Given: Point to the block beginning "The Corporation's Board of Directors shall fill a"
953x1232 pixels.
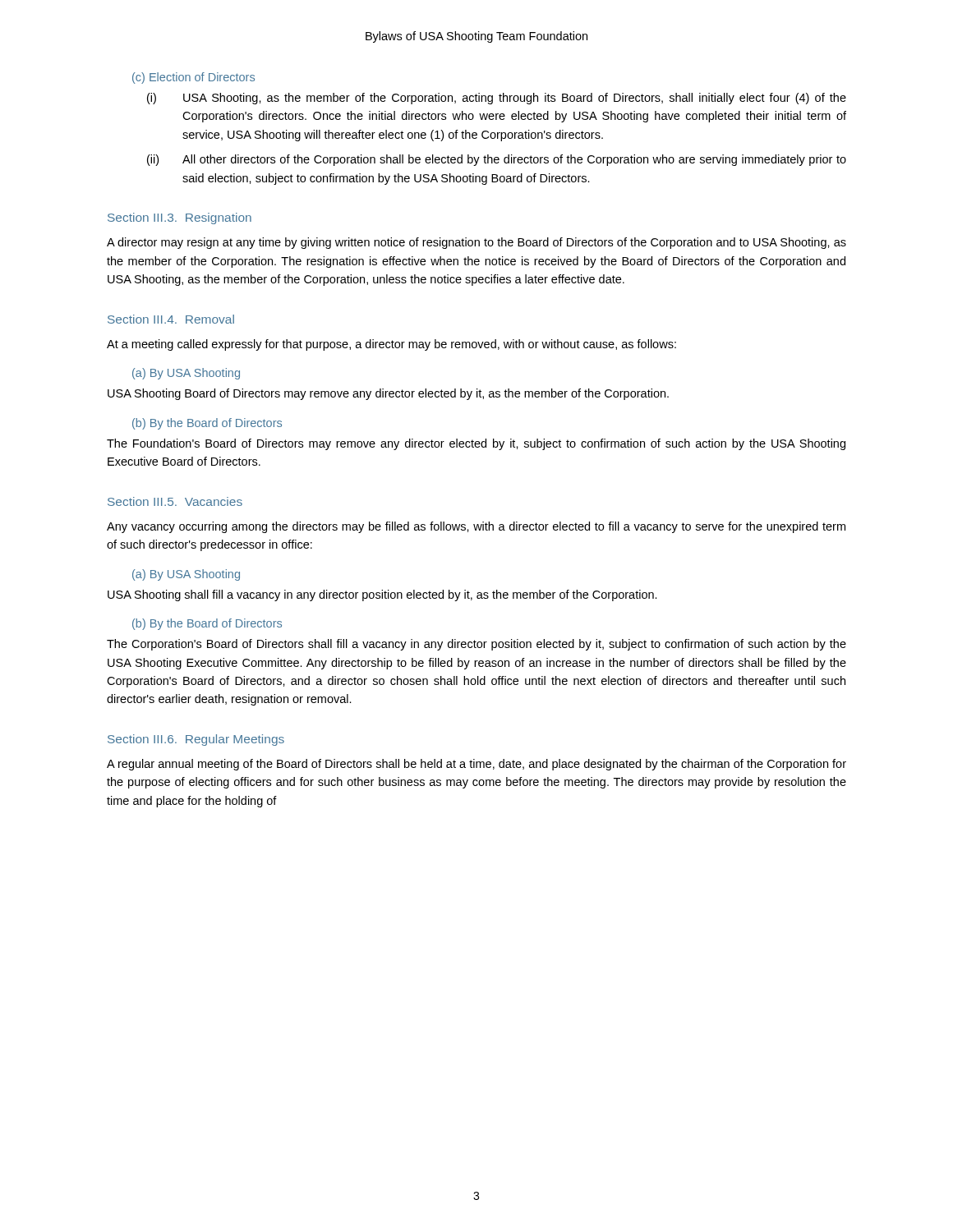Looking at the screenshot, I should pyautogui.click(x=476, y=672).
